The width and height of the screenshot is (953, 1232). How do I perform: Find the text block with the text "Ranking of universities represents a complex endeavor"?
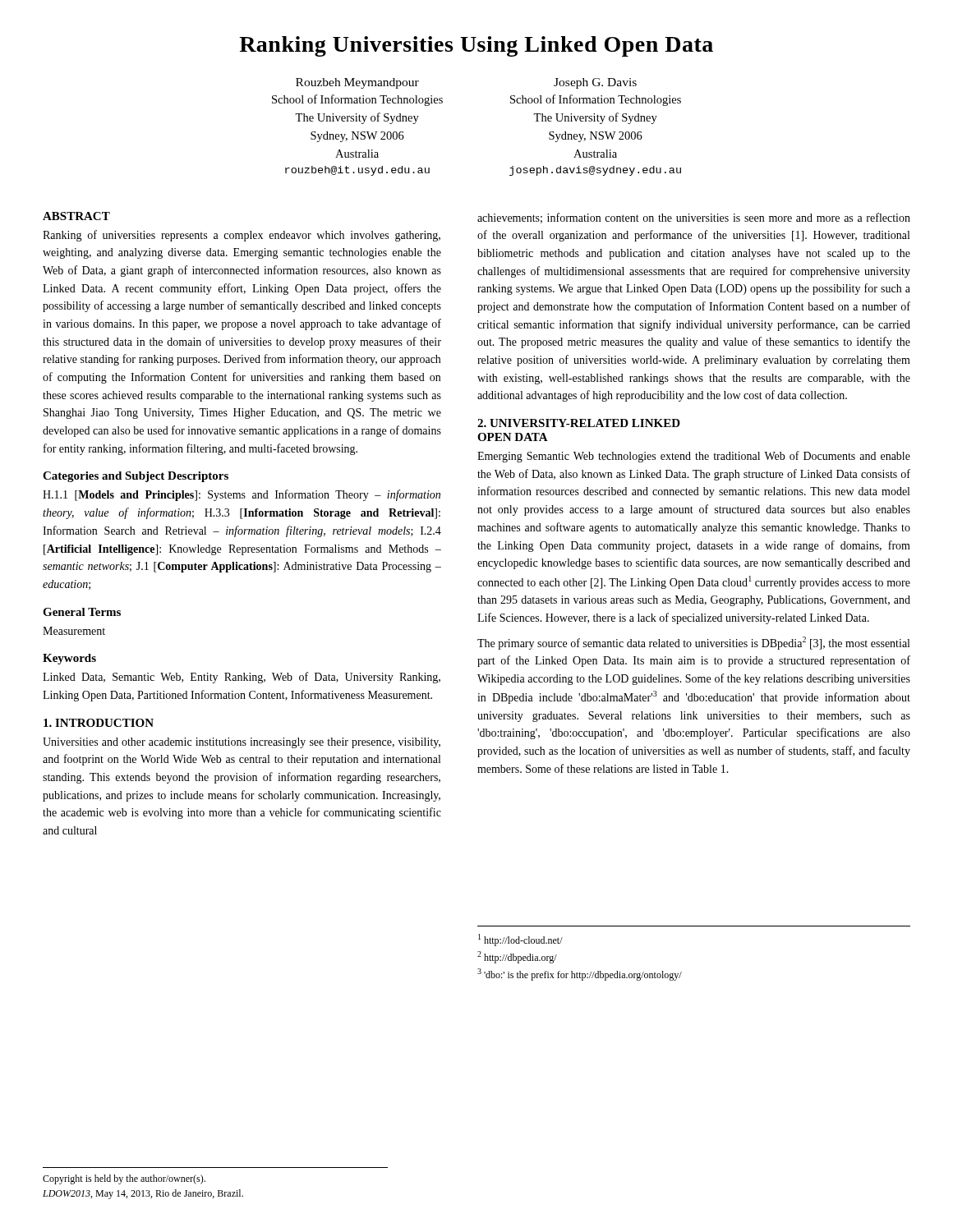tap(242, 342)
